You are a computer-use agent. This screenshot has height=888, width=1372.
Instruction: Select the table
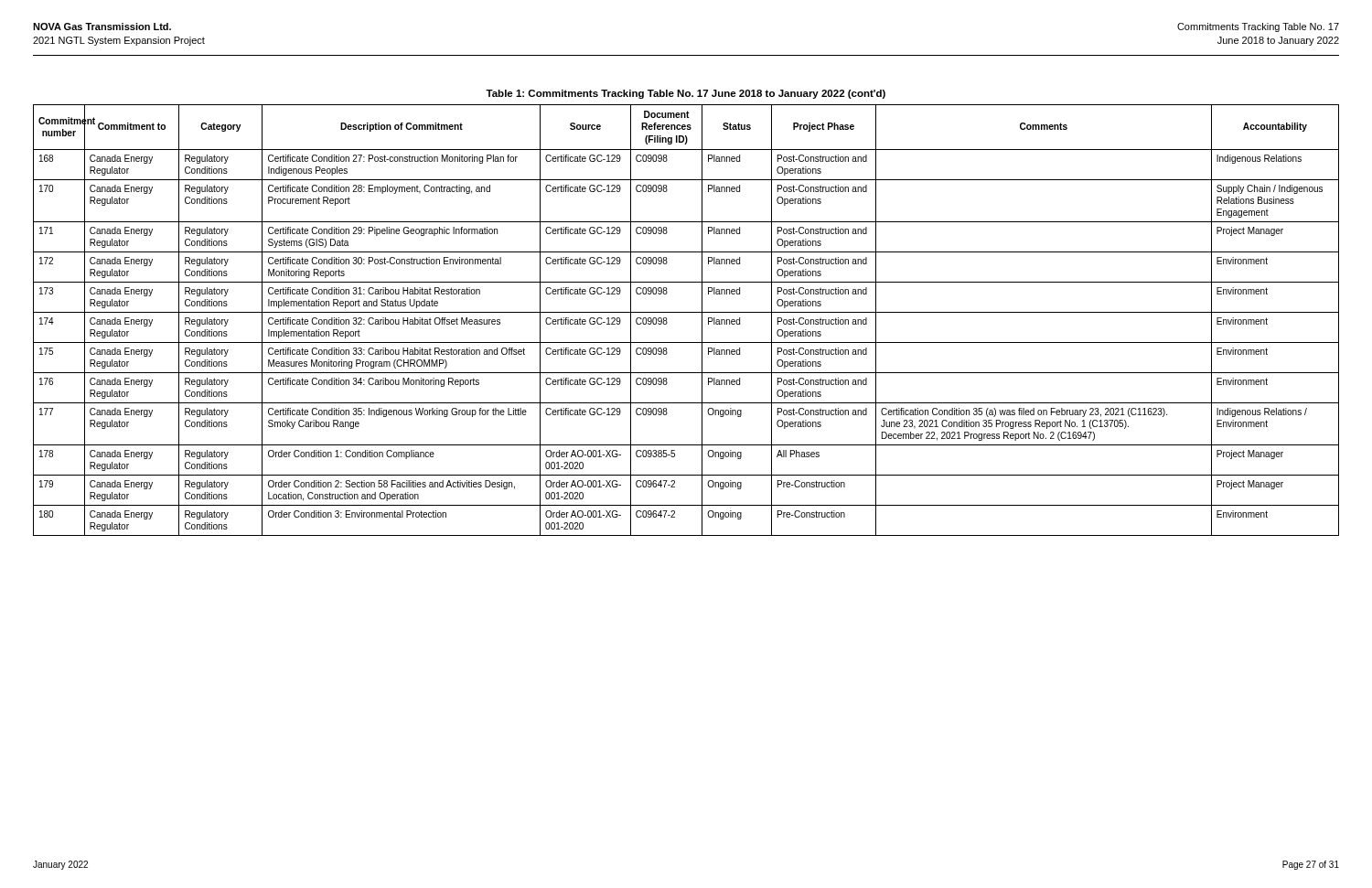[686, 320]
